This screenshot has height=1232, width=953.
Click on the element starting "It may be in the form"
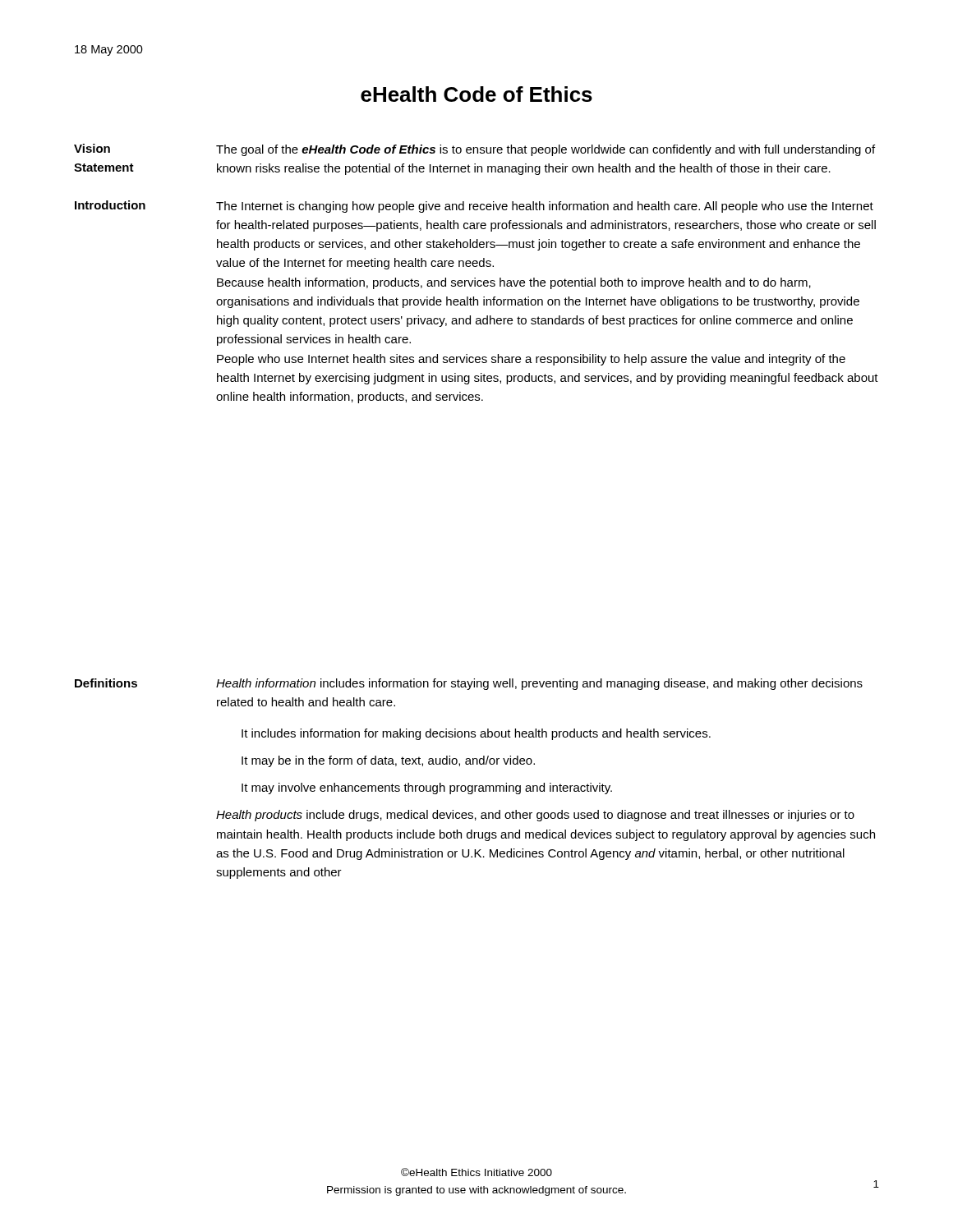(388, 760)
